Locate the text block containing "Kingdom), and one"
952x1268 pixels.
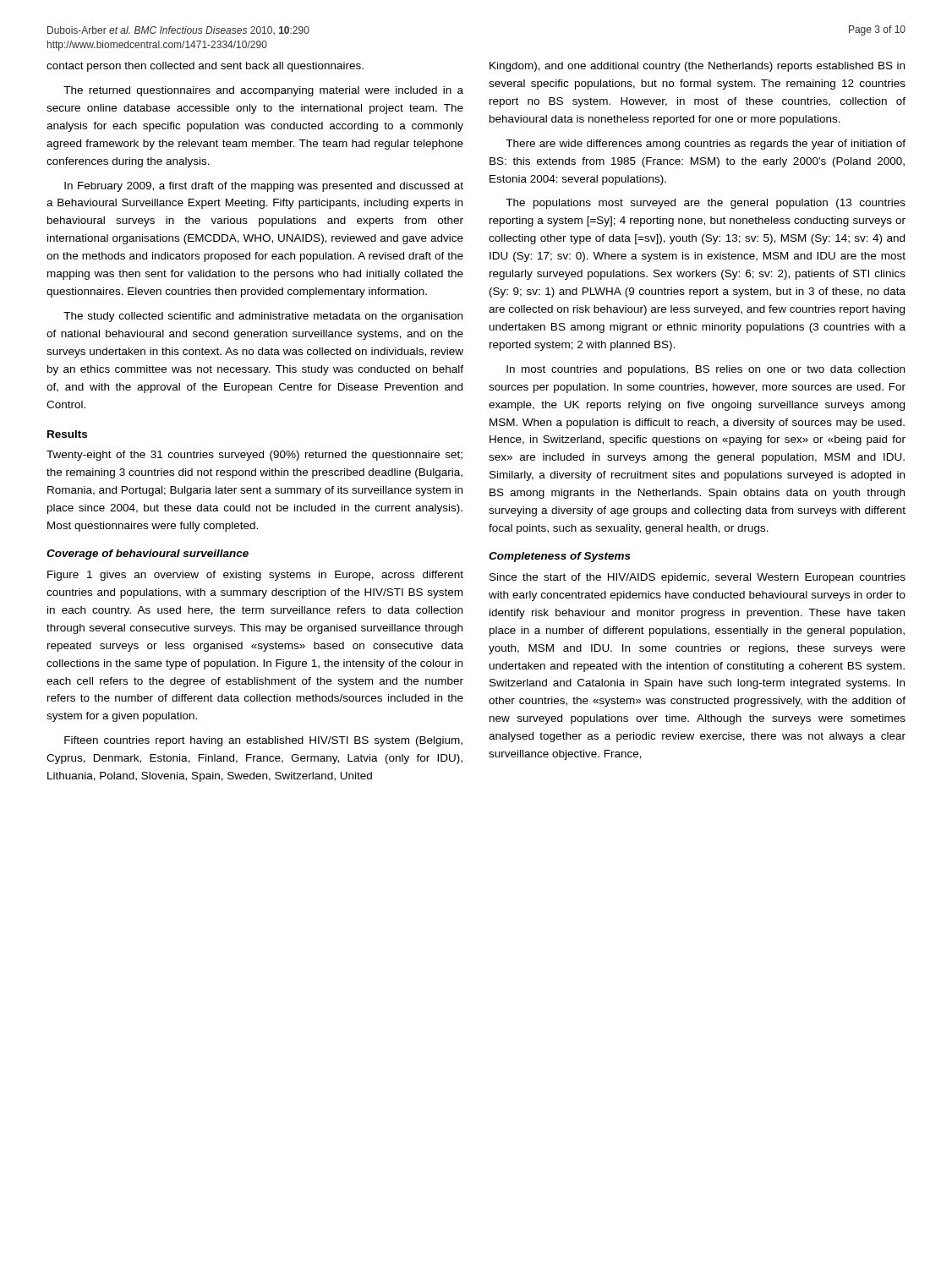(x=697, y=298)
